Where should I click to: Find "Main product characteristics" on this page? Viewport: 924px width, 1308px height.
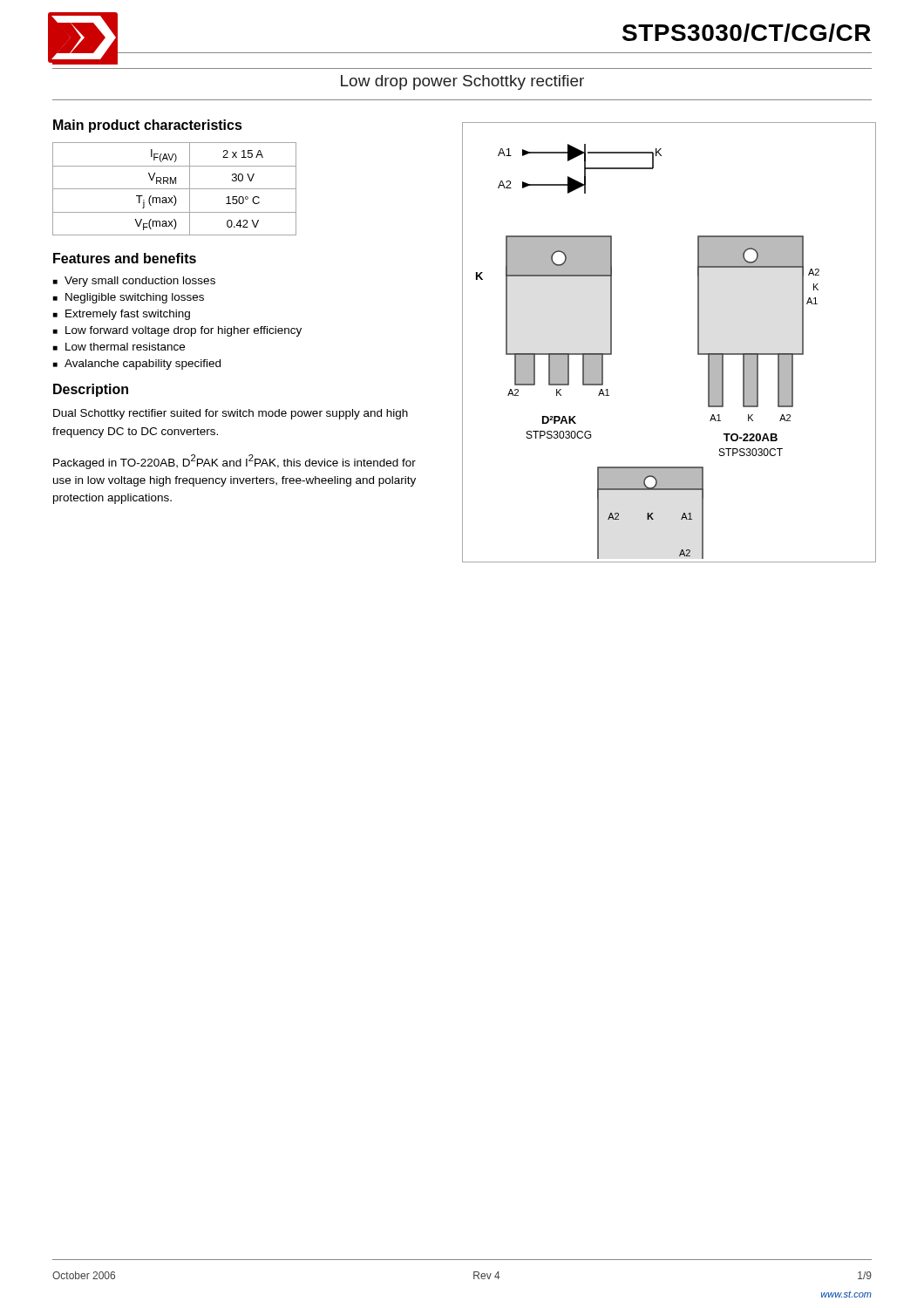[147, 125]
